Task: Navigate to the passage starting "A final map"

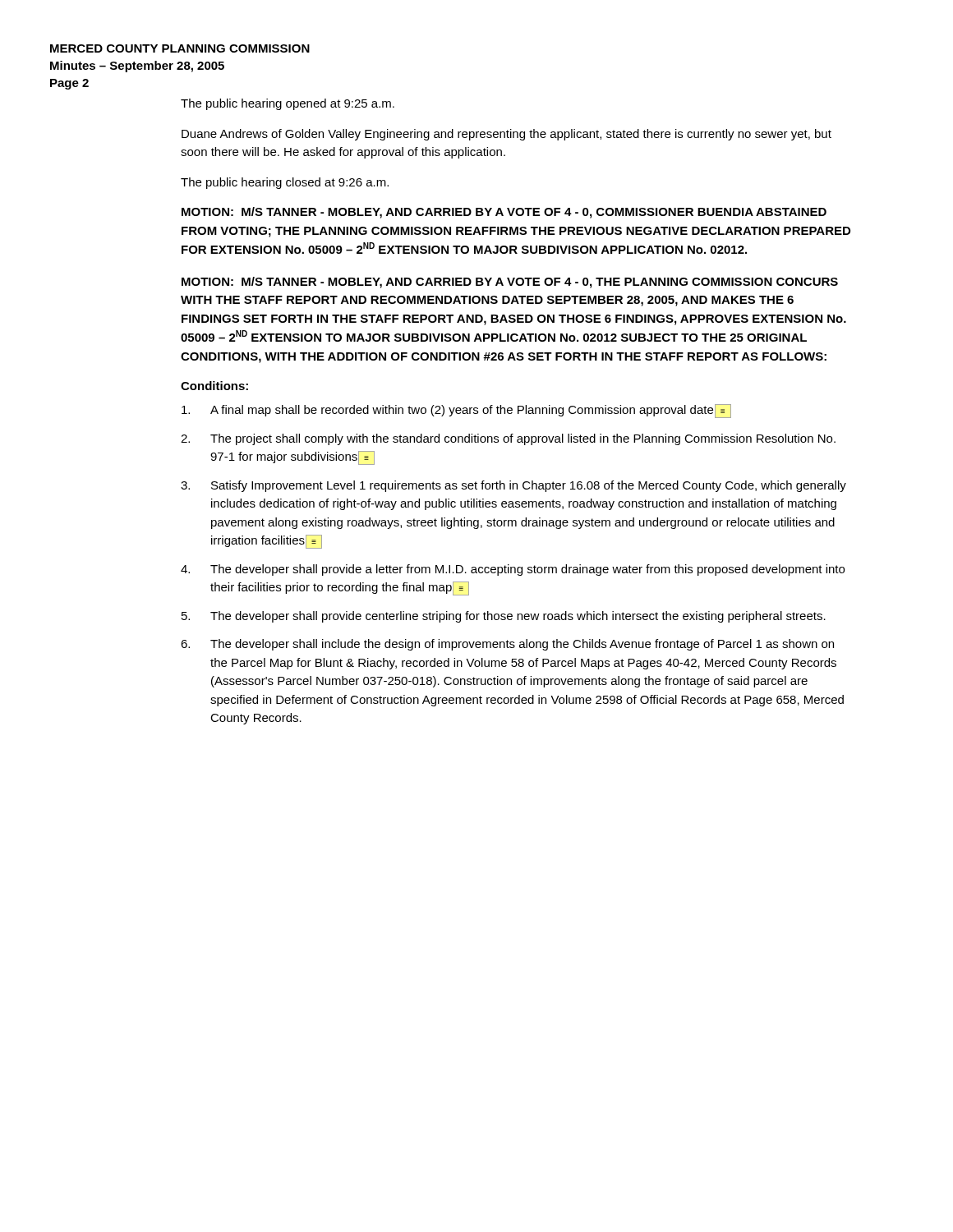Action: 518,410
